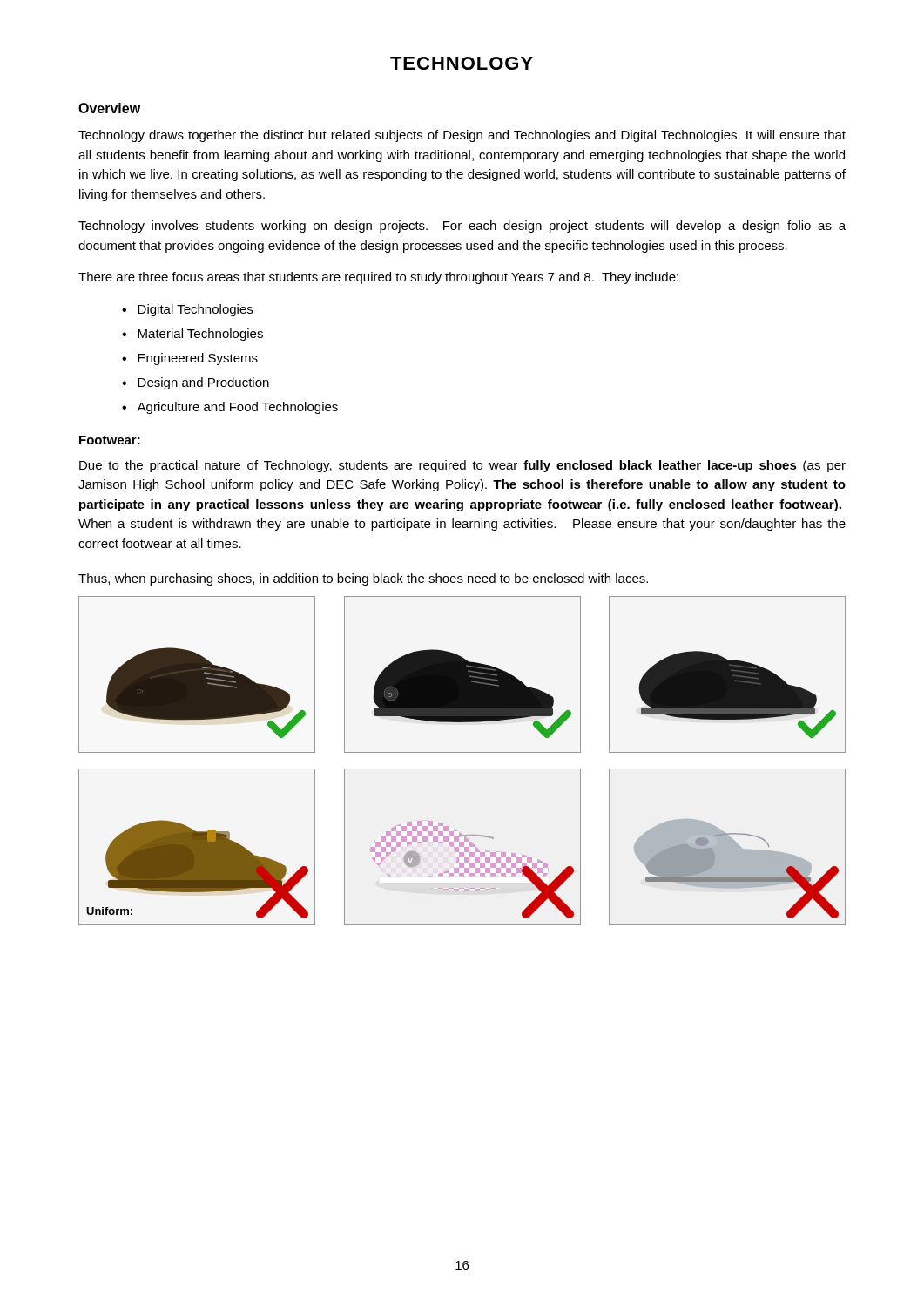
Task: Navigate to the text starting "Material Technologies"
Action: click(x=200, y=333)
